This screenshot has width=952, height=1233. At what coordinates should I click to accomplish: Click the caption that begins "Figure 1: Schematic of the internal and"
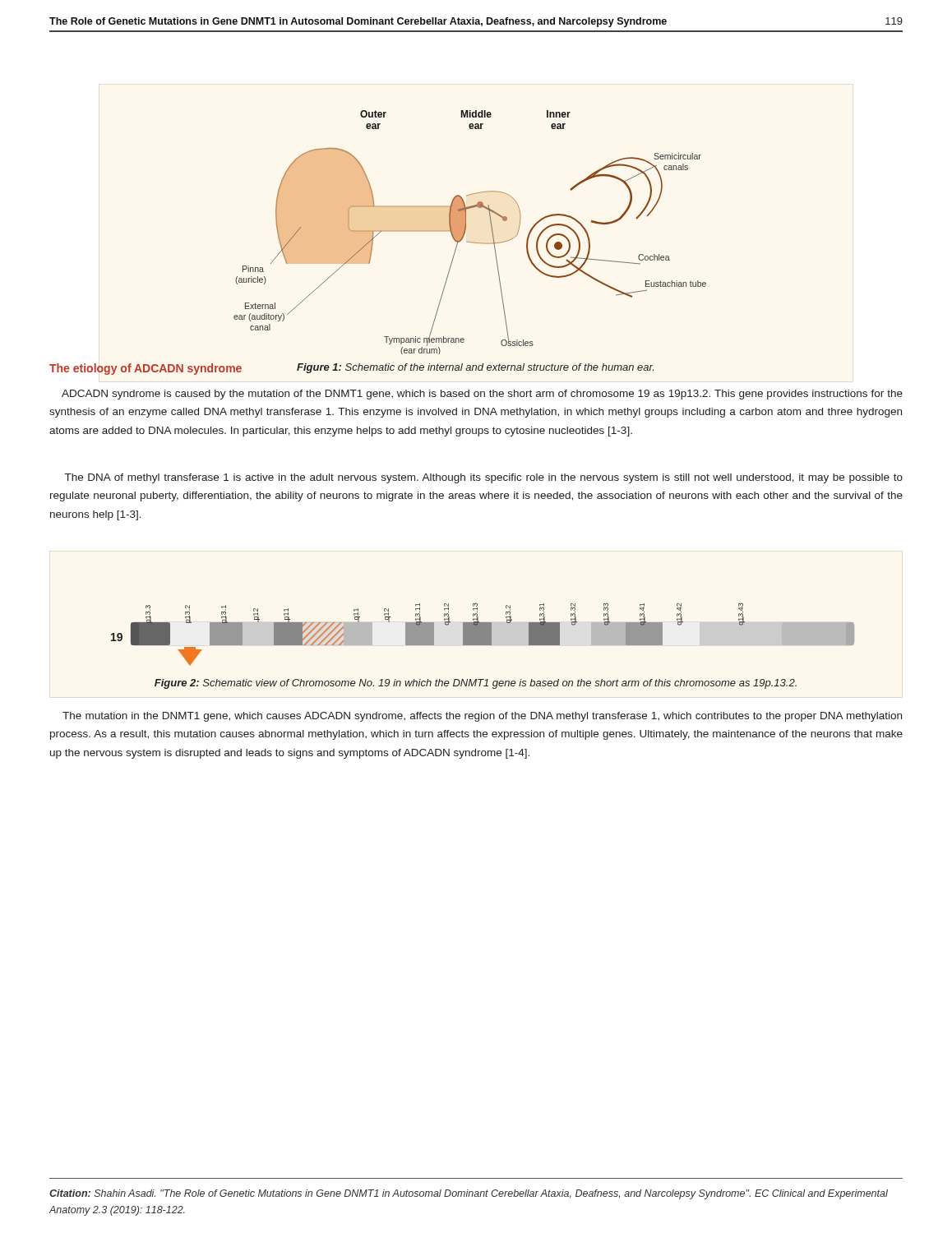476,367
